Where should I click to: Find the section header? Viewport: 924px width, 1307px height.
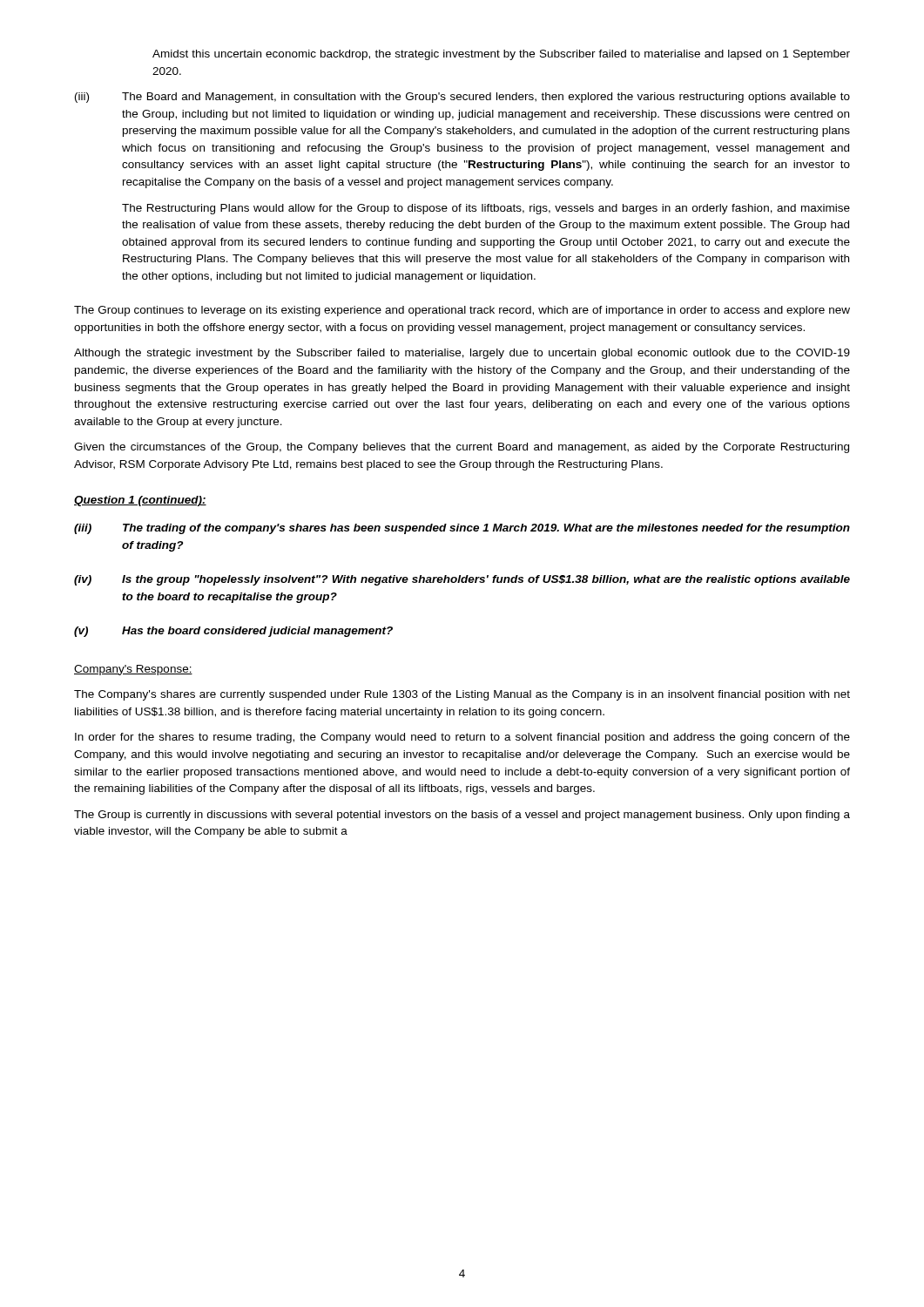140,500
